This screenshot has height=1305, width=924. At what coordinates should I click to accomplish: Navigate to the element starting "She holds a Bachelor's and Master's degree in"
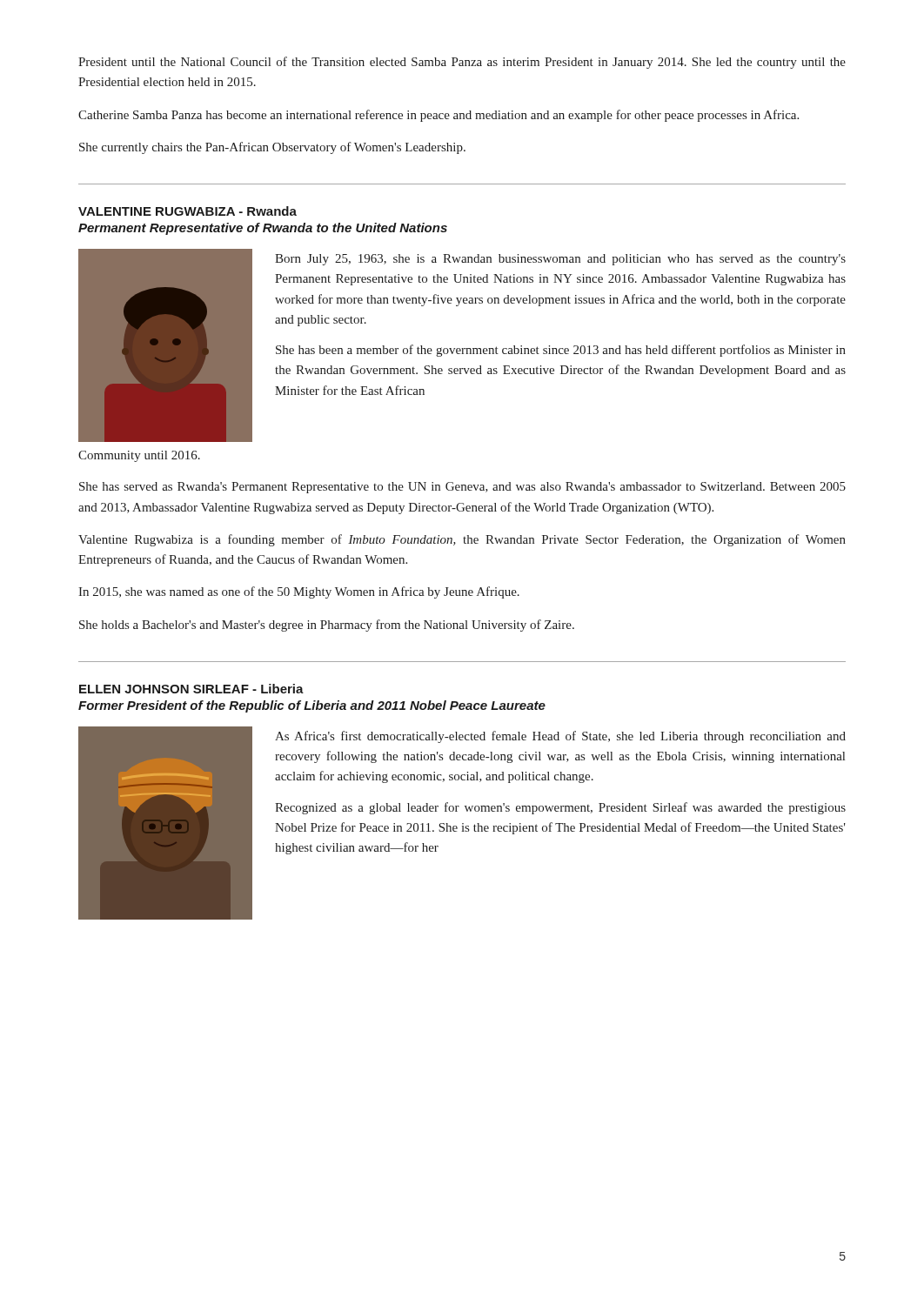pyautogui.click(x=327, y=624)
